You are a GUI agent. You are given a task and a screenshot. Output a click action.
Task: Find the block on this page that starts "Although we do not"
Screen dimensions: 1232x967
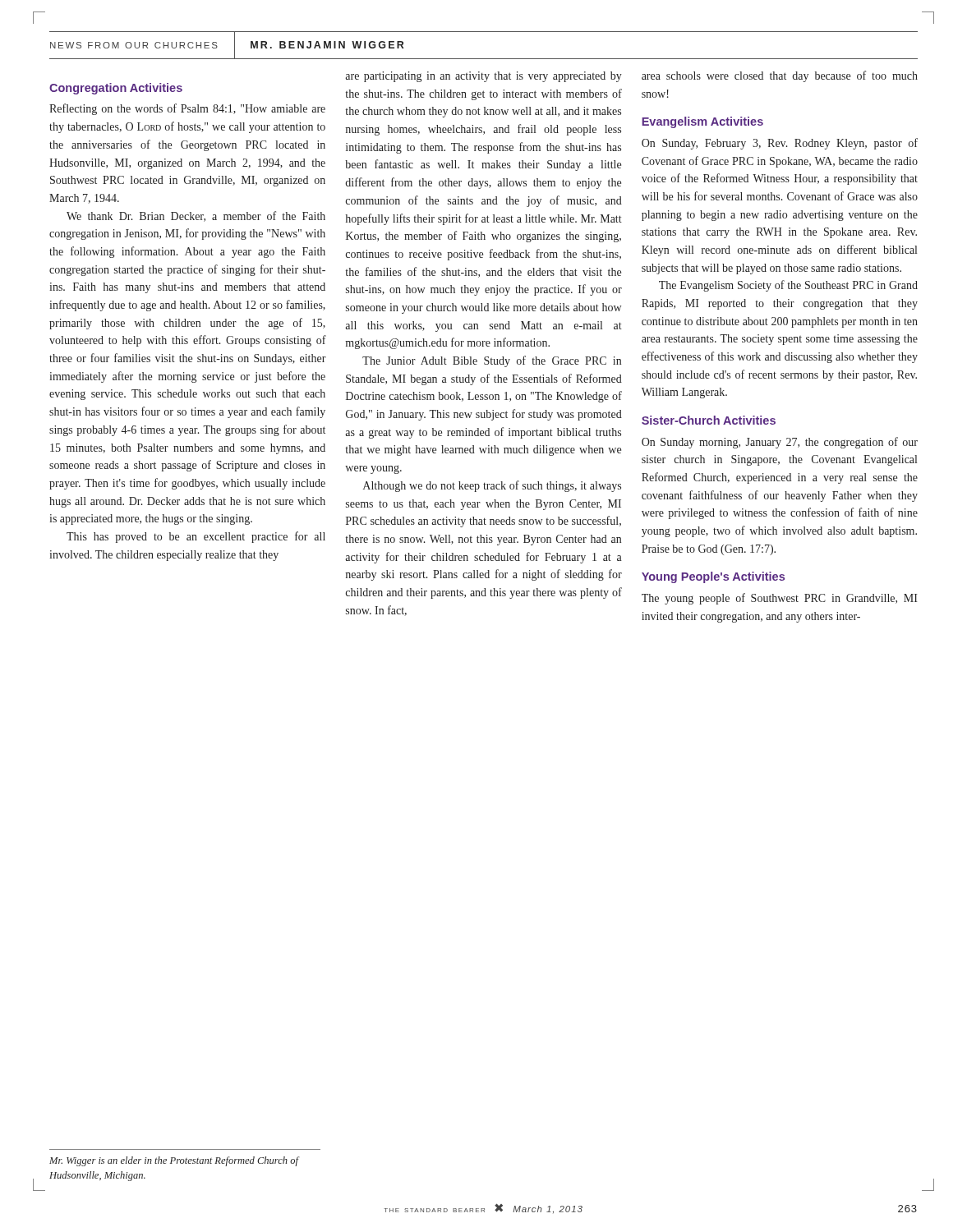pyautogui.click(x=484, y=548)
